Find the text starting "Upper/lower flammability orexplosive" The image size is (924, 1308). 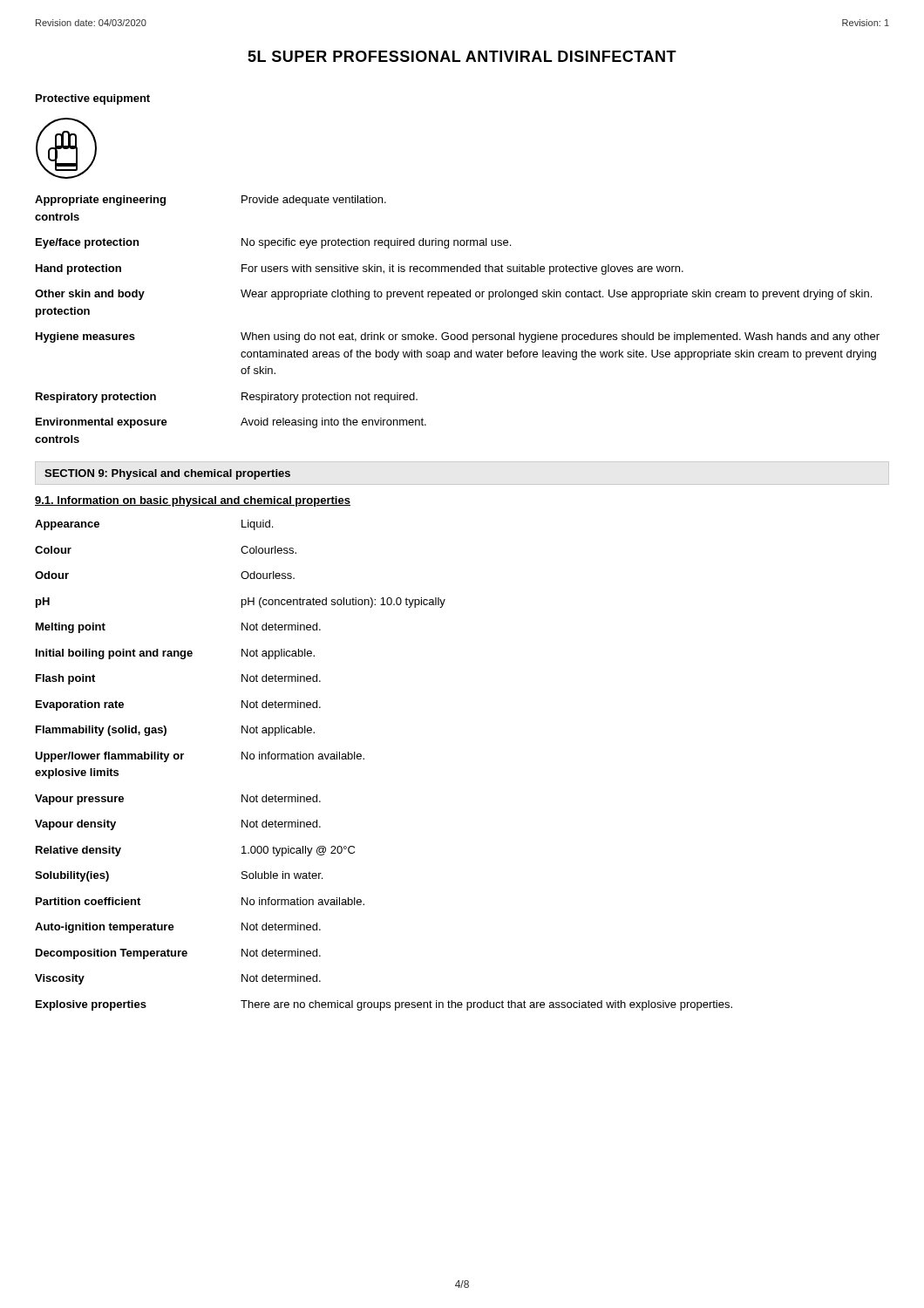pos(106,756)
